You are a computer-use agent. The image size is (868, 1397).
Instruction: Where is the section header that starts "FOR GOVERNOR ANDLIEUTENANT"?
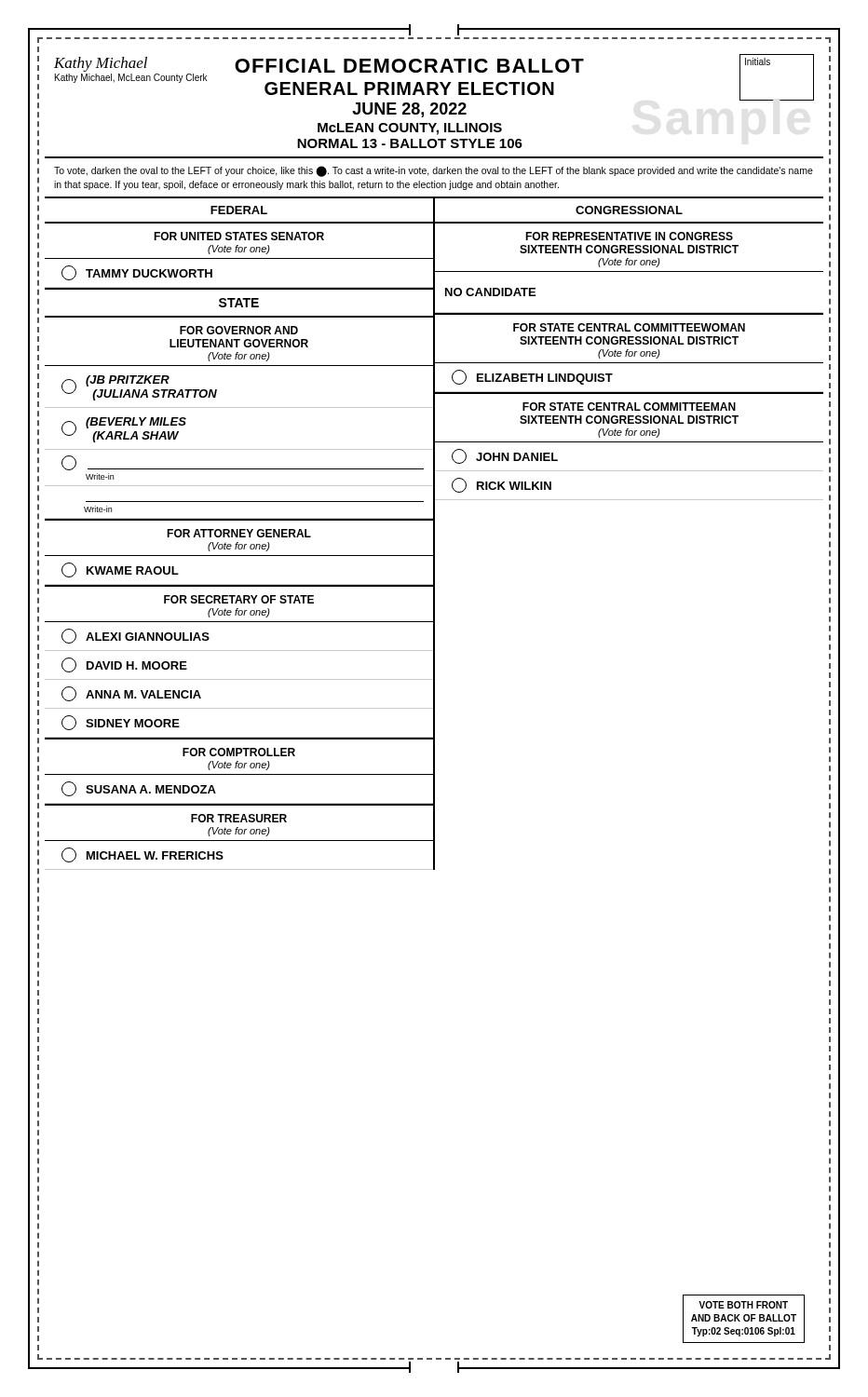(239, 343)
